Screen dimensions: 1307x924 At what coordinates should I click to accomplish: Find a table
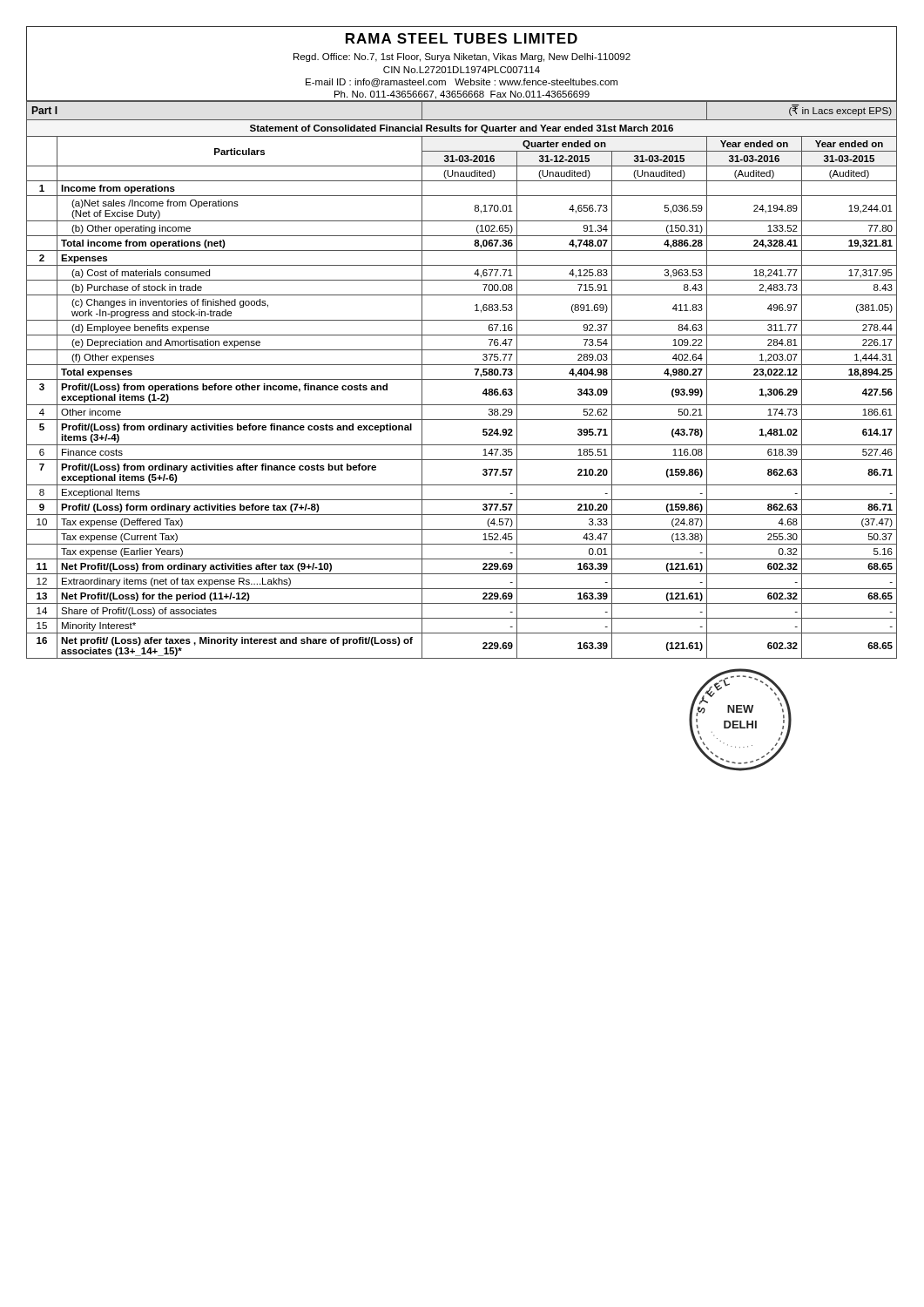click(462, 380)
